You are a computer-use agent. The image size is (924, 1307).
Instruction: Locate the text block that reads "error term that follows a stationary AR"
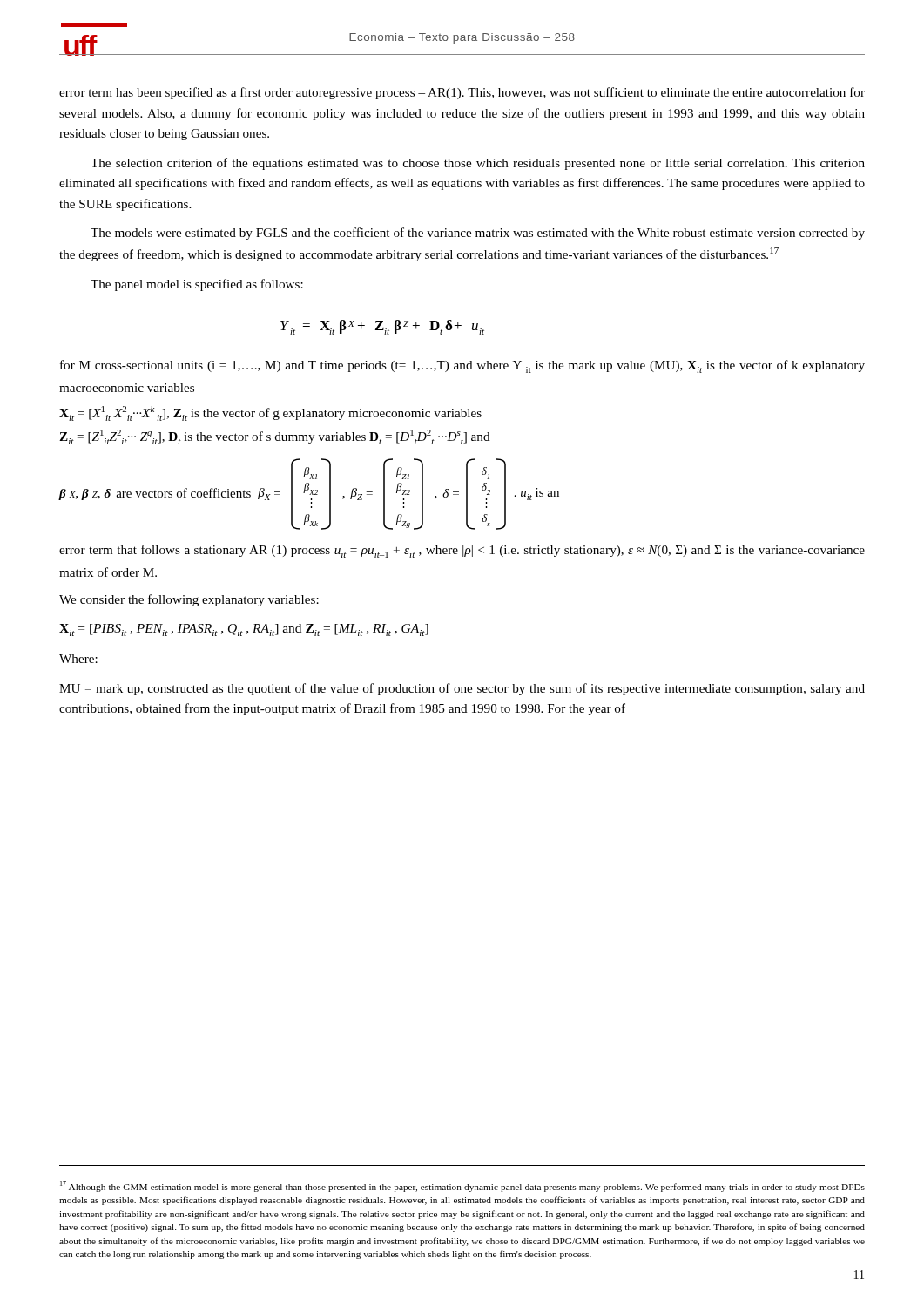pos(462,551)
